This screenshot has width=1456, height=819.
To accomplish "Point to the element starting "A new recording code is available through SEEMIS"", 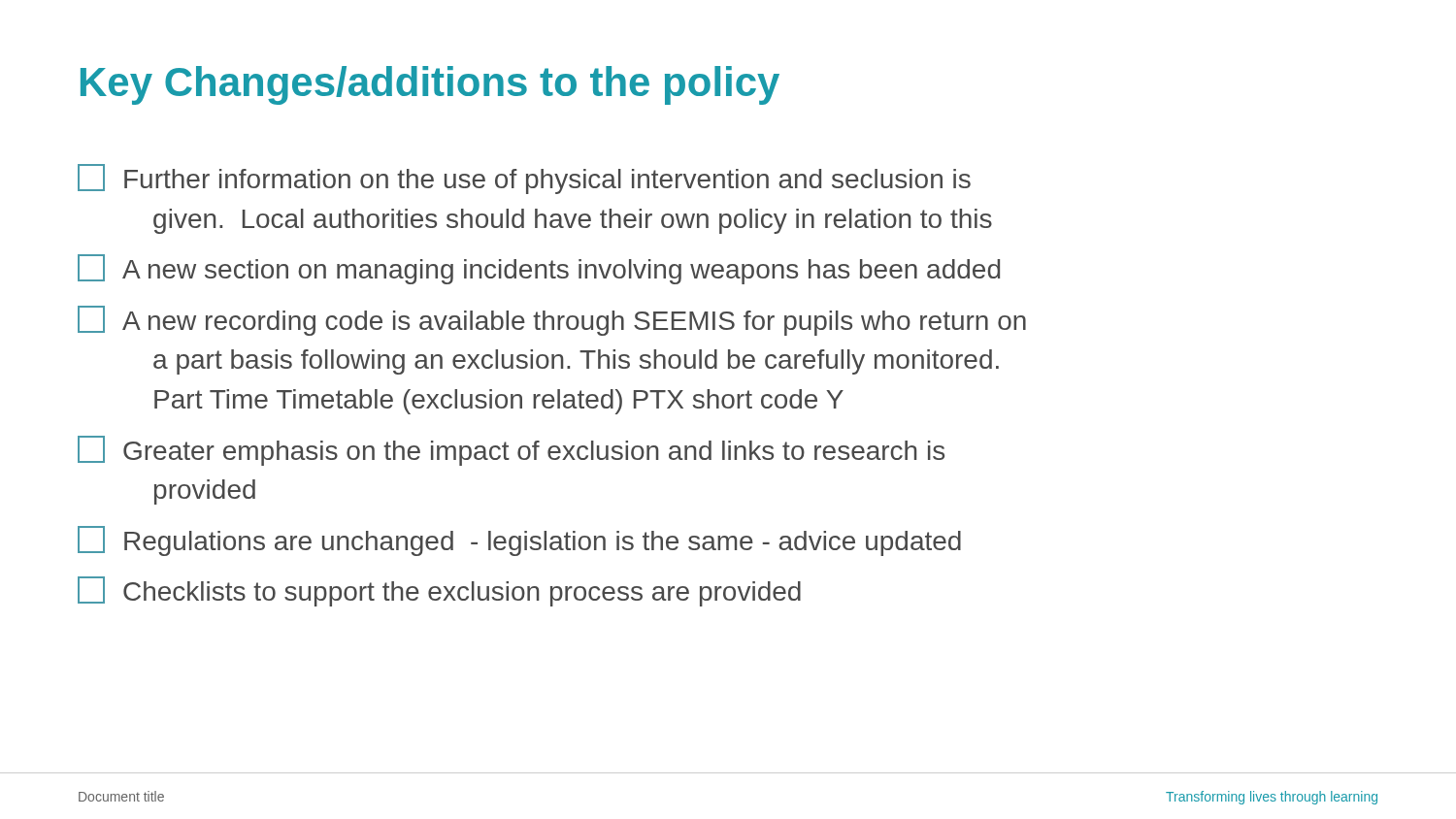I will (728, 361).
